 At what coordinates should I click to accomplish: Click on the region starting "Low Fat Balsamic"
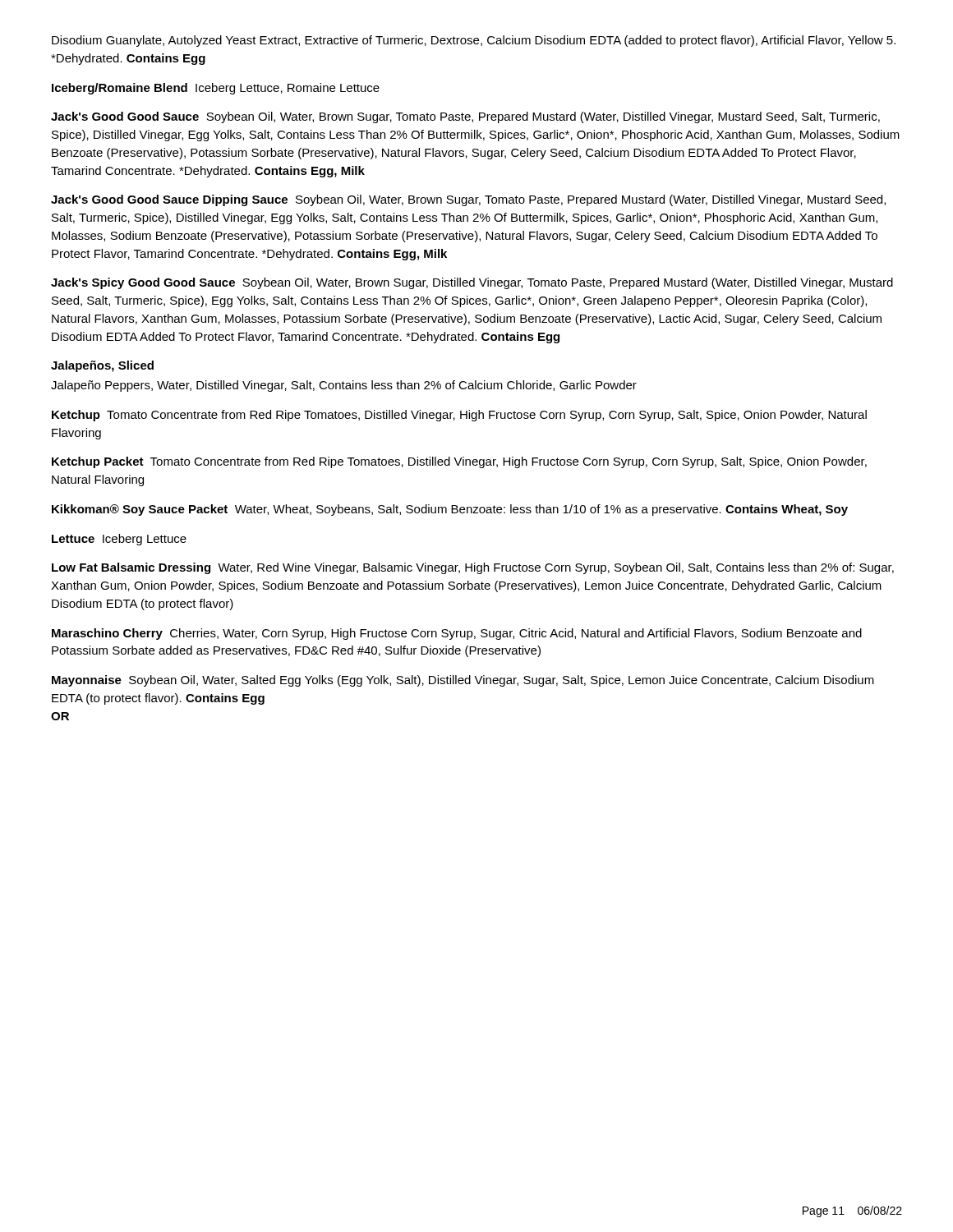coord(473,585)
